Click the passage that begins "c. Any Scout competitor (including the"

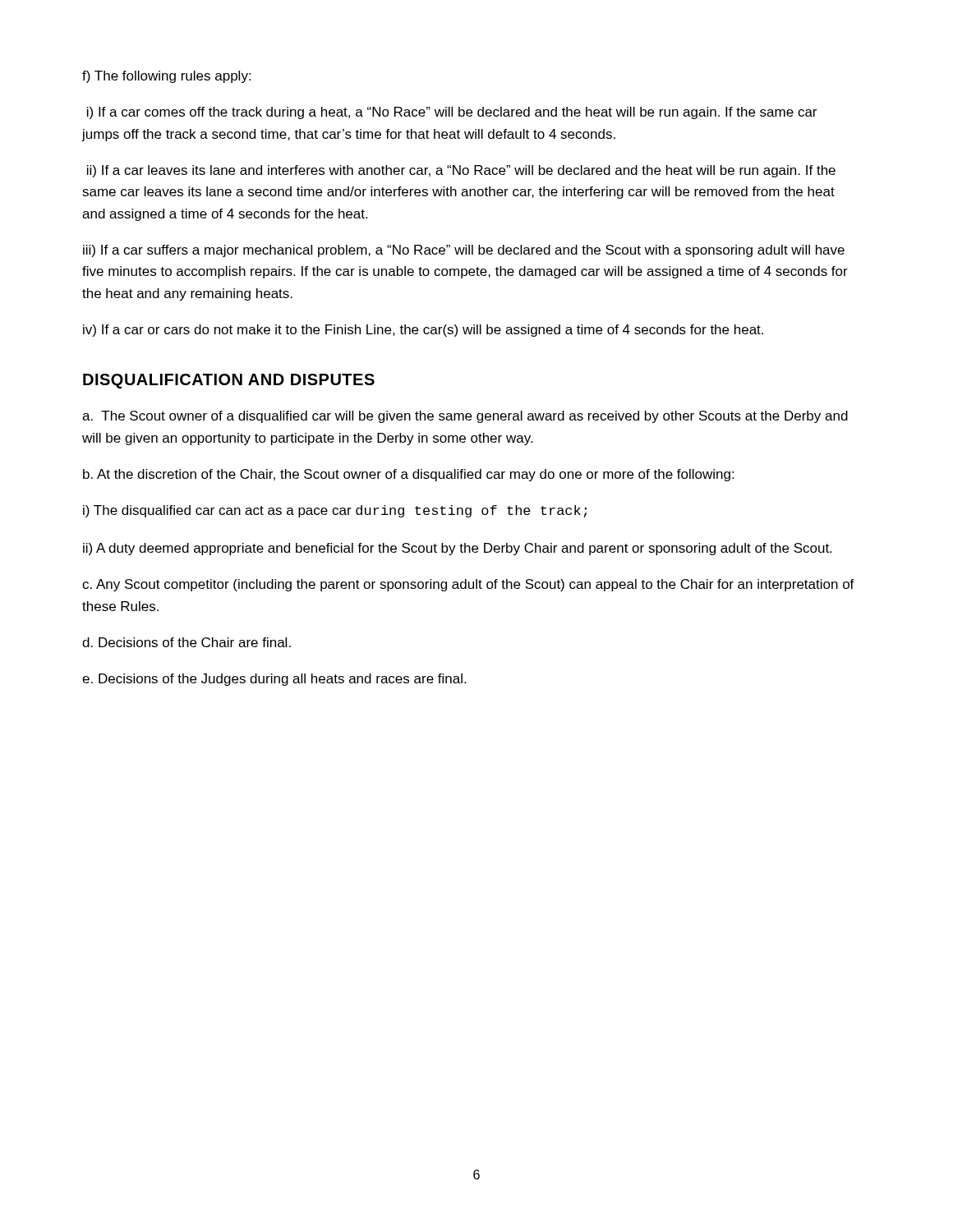[x=468, y=595]
